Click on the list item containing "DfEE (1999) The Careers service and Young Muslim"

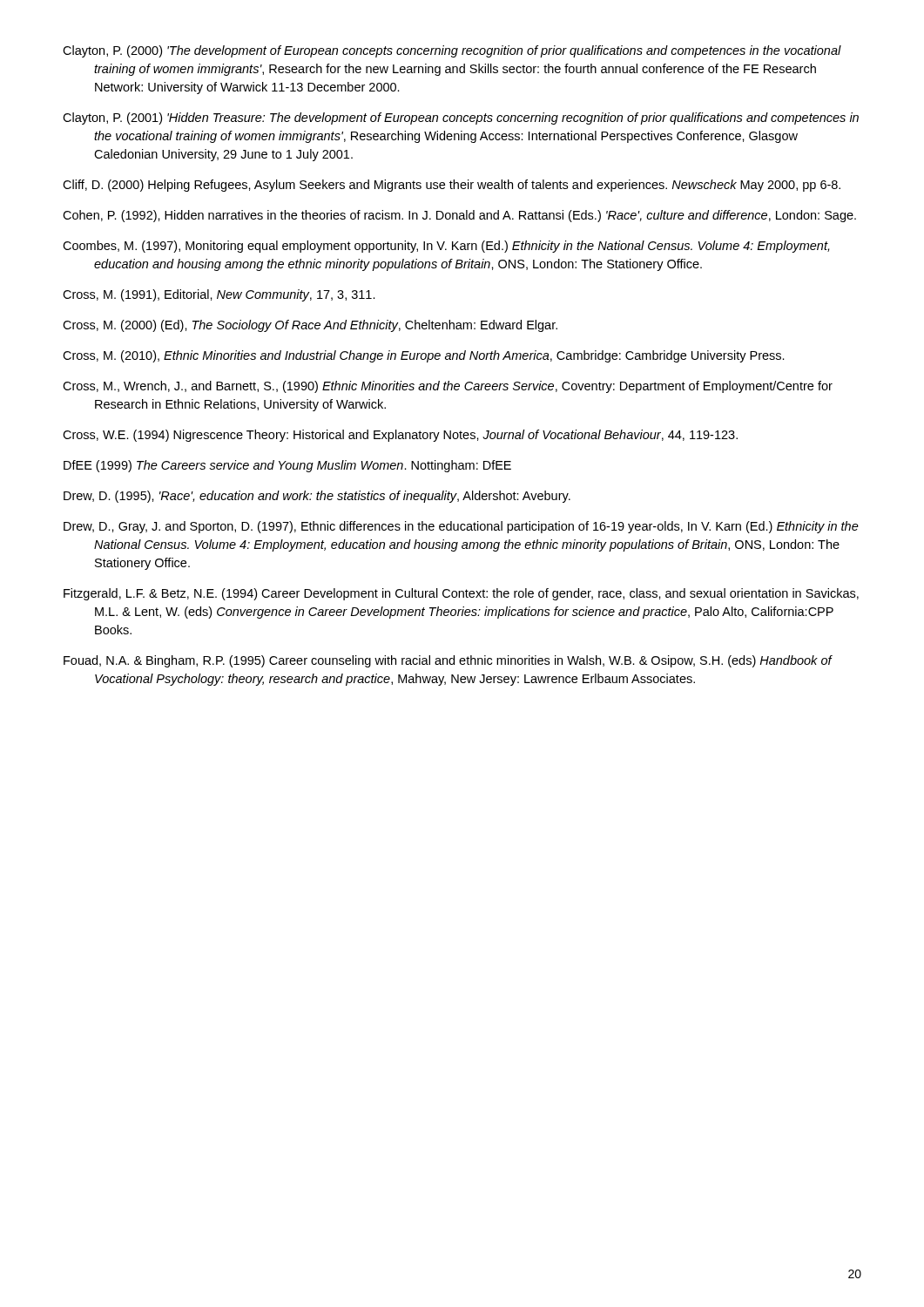click(287, 465)
